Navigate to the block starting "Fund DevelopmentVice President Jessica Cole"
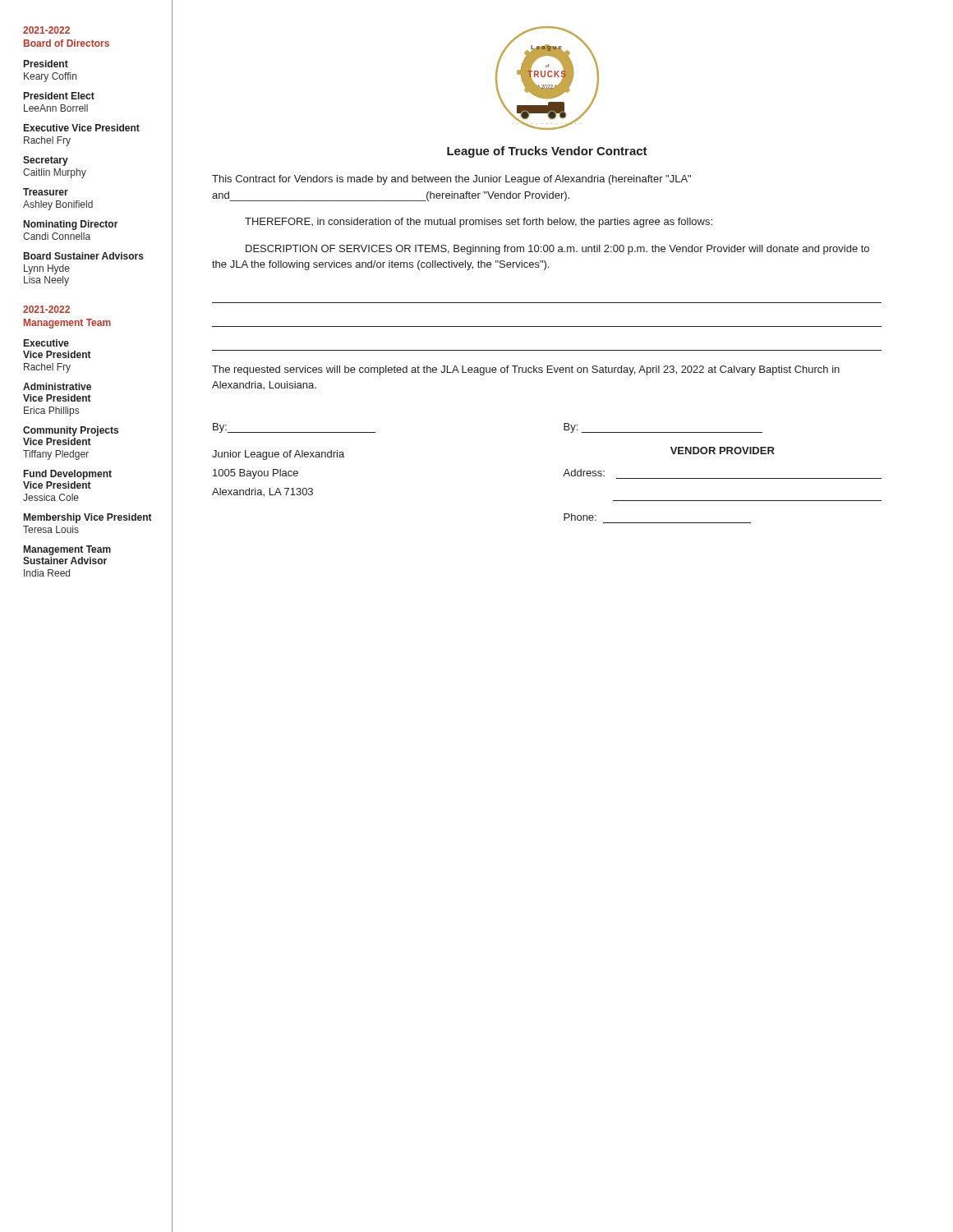 (x=90, y=486)
